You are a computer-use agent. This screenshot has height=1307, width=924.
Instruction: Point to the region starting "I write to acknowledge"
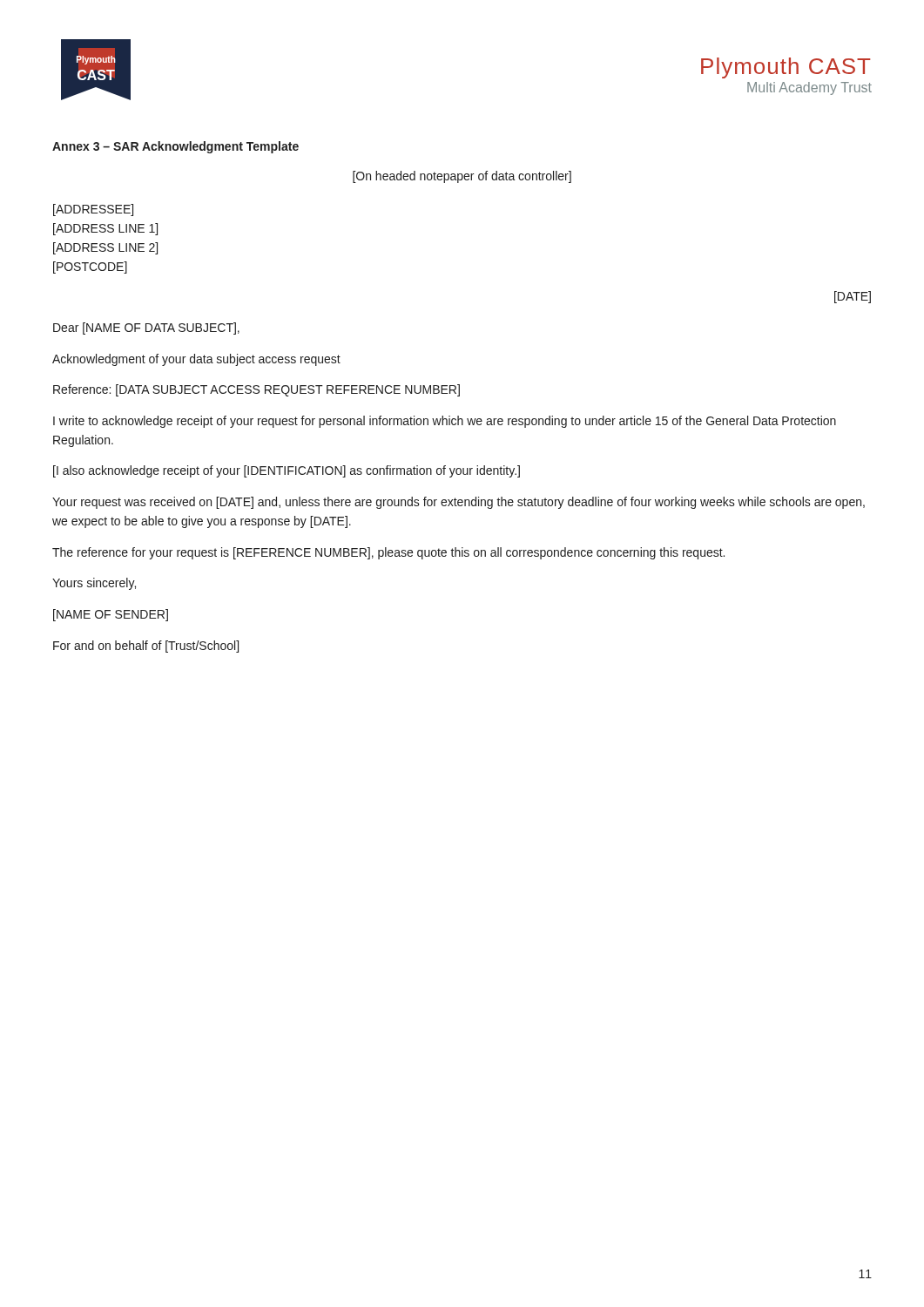point(444,430)
